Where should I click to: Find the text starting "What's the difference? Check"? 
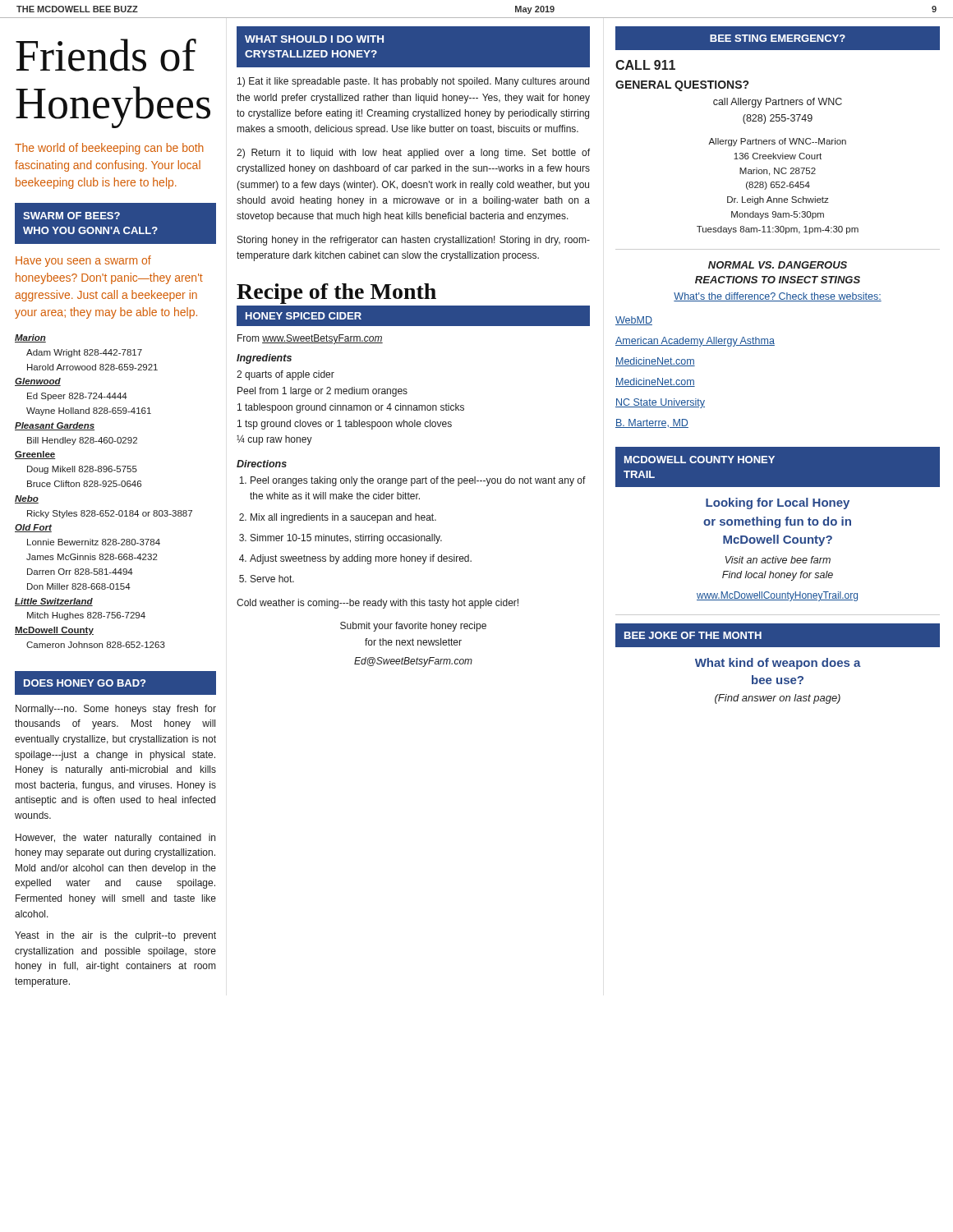778,297
